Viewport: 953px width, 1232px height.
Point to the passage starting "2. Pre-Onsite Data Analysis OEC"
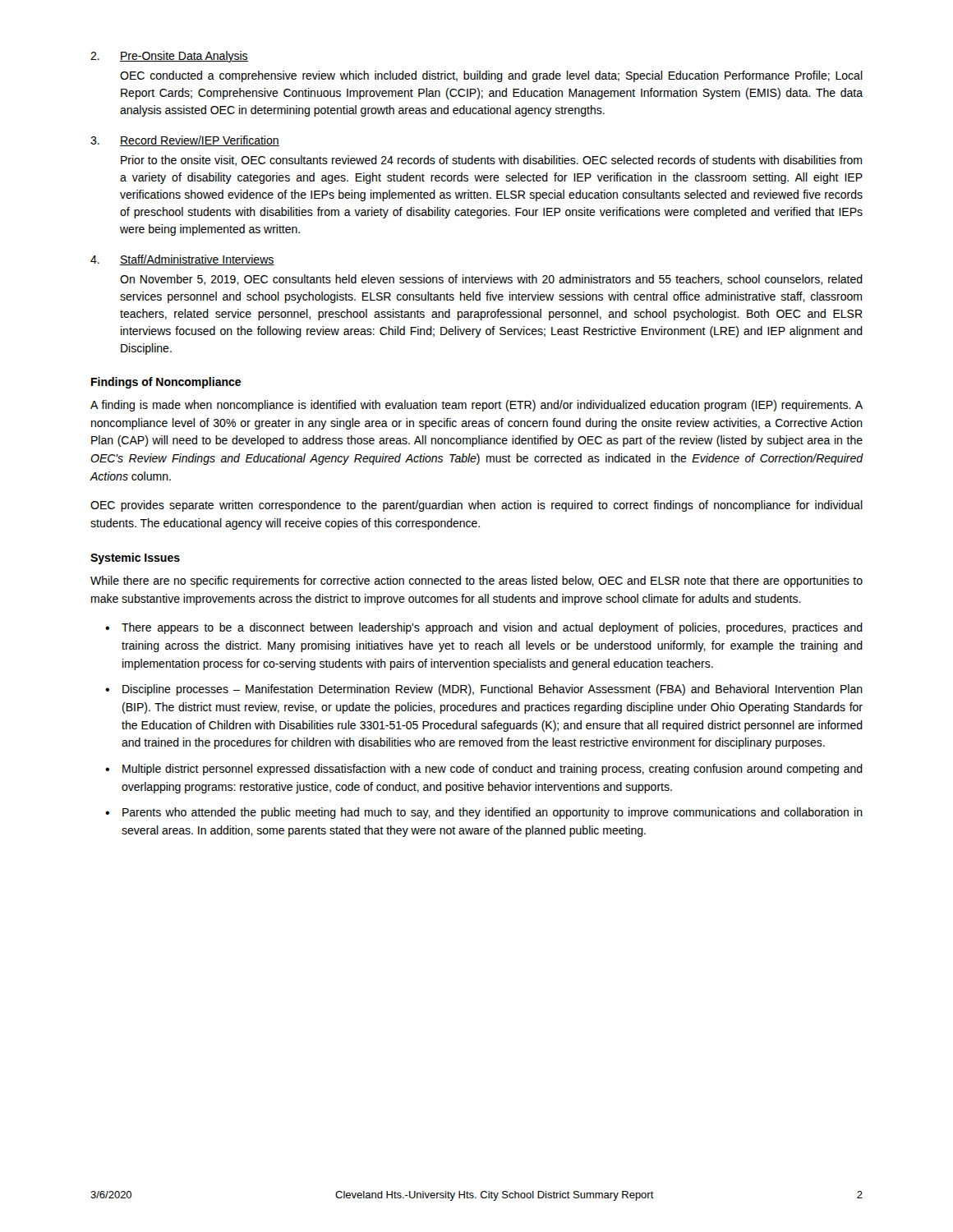point(476,84)
